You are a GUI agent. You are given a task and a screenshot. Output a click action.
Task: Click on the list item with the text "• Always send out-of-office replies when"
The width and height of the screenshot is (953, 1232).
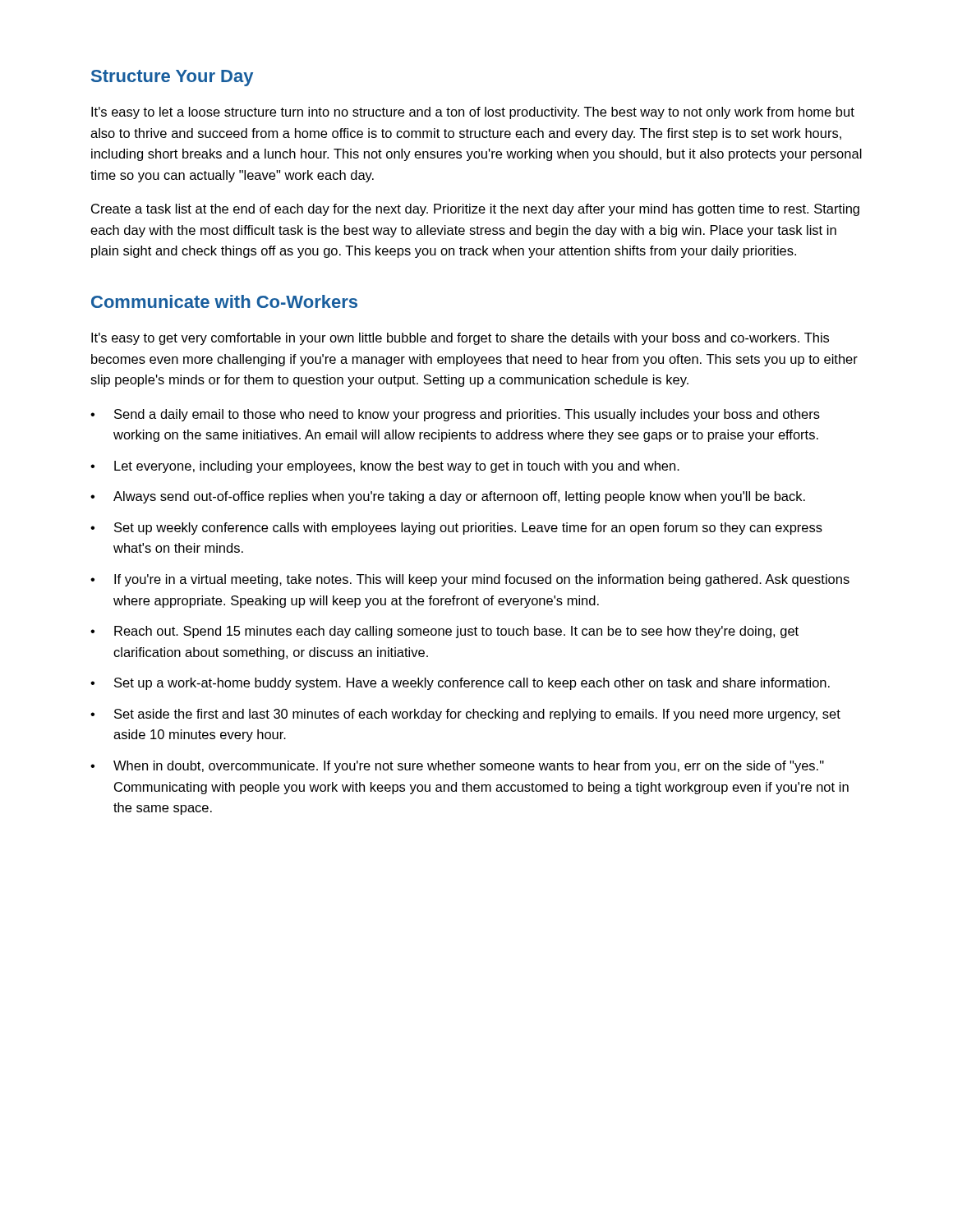(x=476, y=497)
